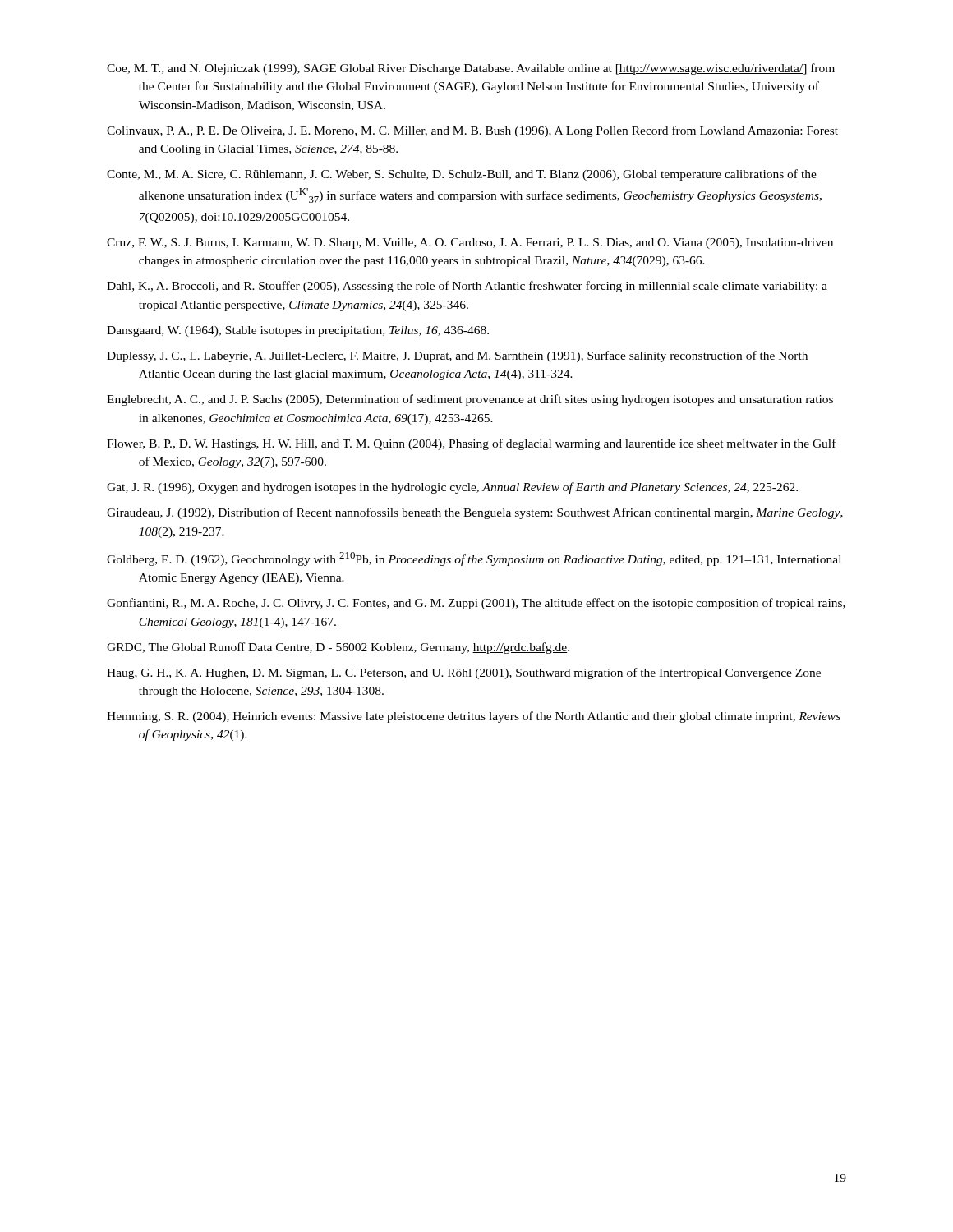Navigate to the text block starting "Duplessy, J. C., L."
953x1232 pixels.
[457, 364]
